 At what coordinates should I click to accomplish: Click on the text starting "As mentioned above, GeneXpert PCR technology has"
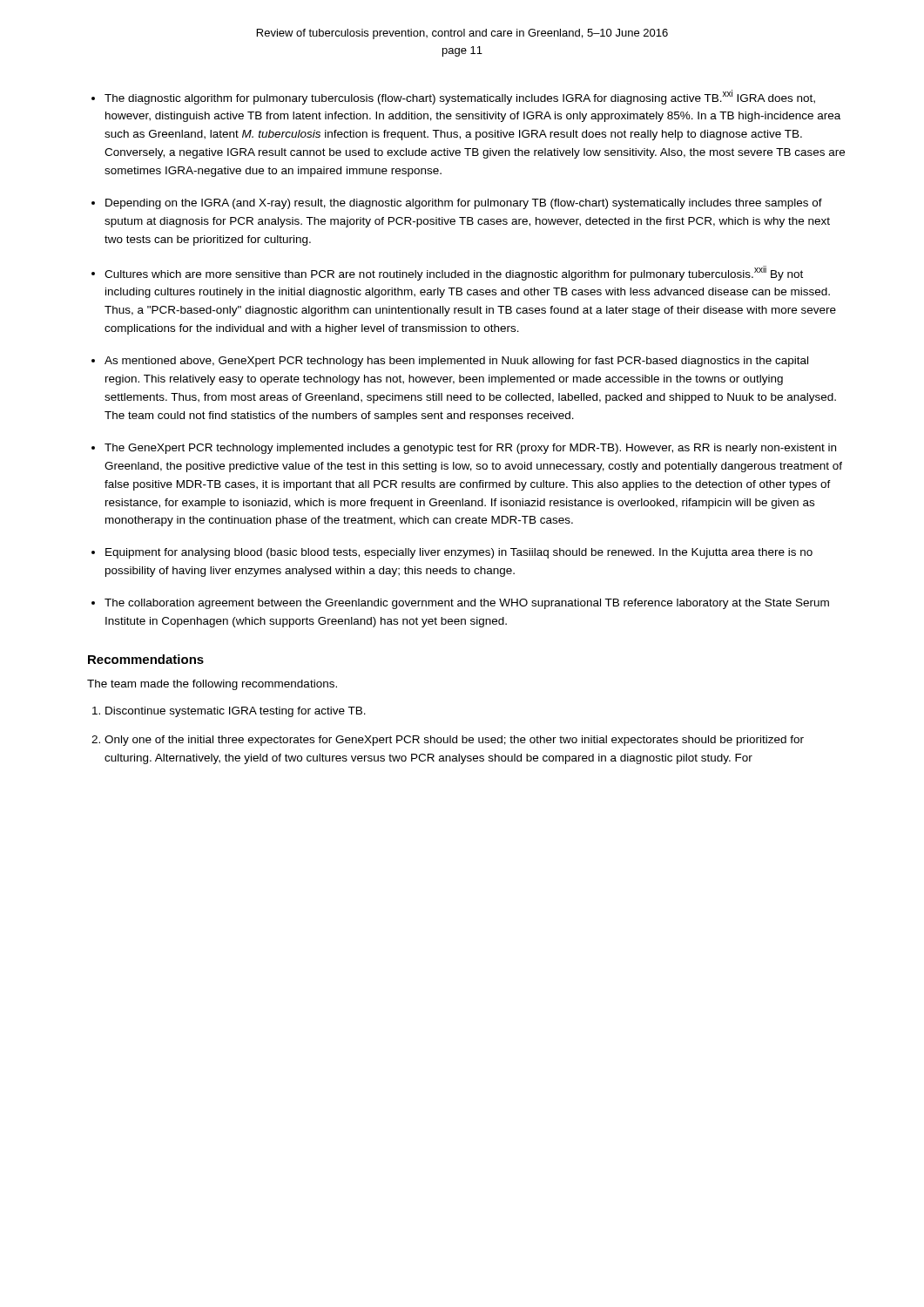point(471,388)
